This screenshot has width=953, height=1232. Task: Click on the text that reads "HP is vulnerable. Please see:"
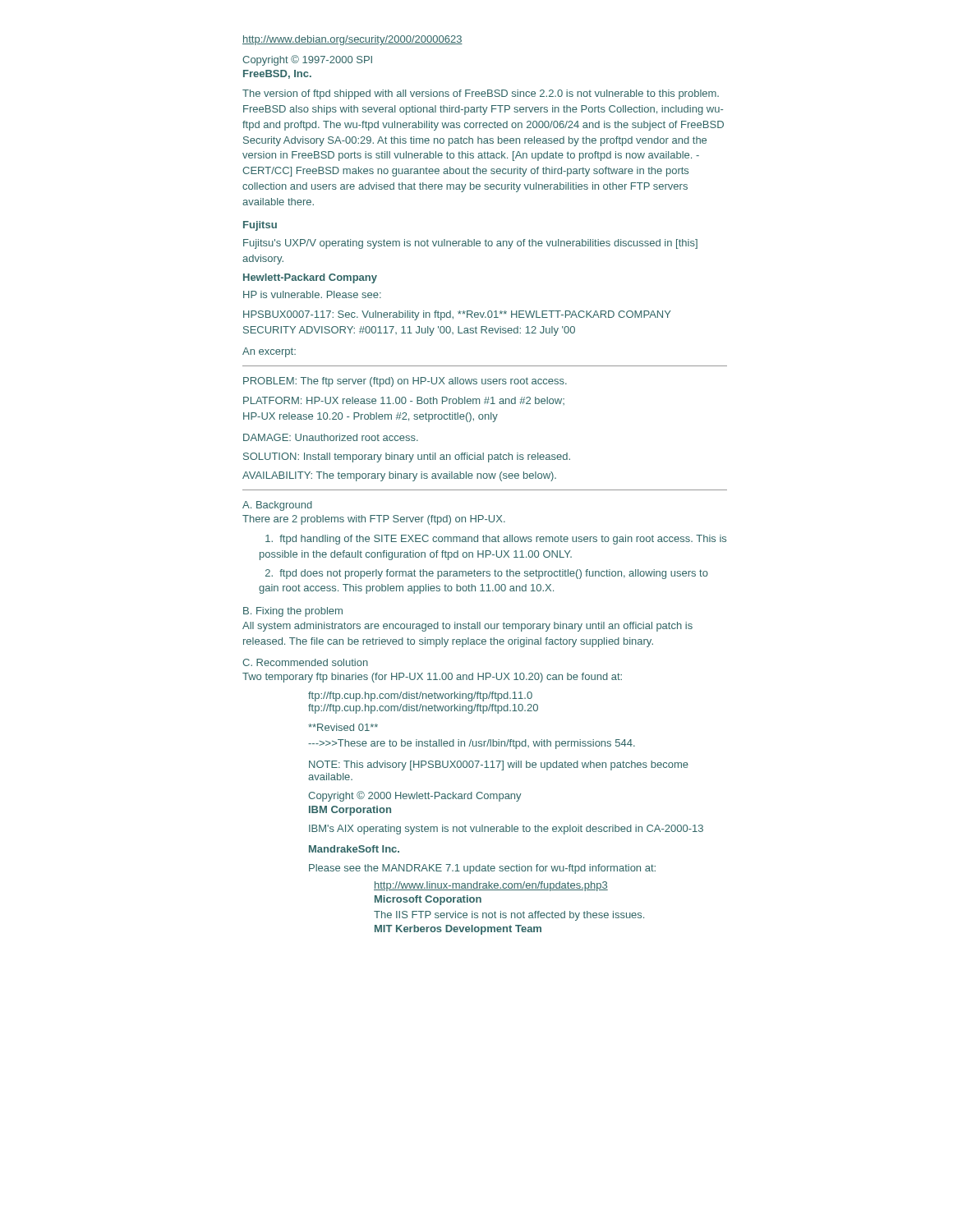pos(312,295)
